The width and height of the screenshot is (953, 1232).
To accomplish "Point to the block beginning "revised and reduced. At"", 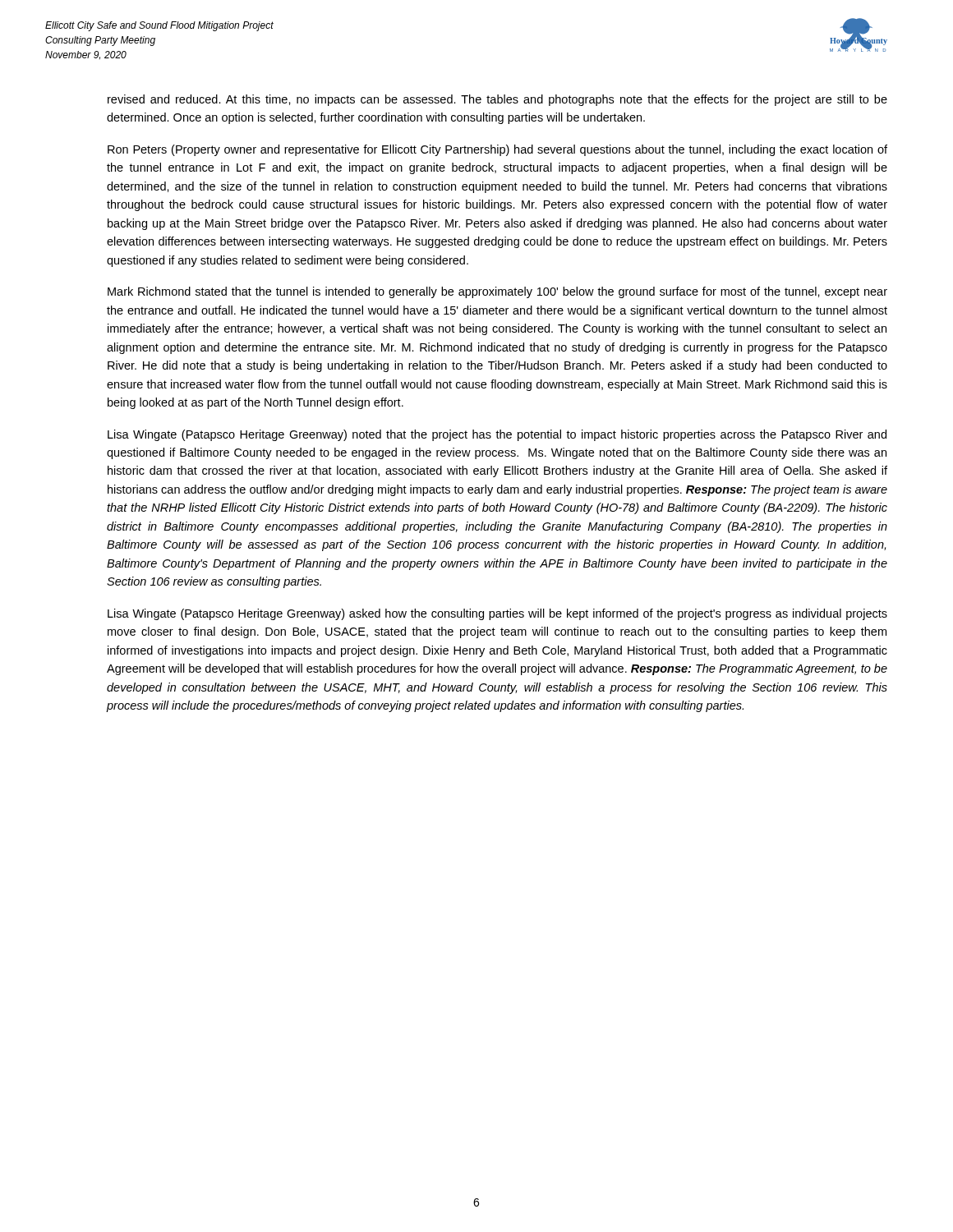I will (497, 109).
